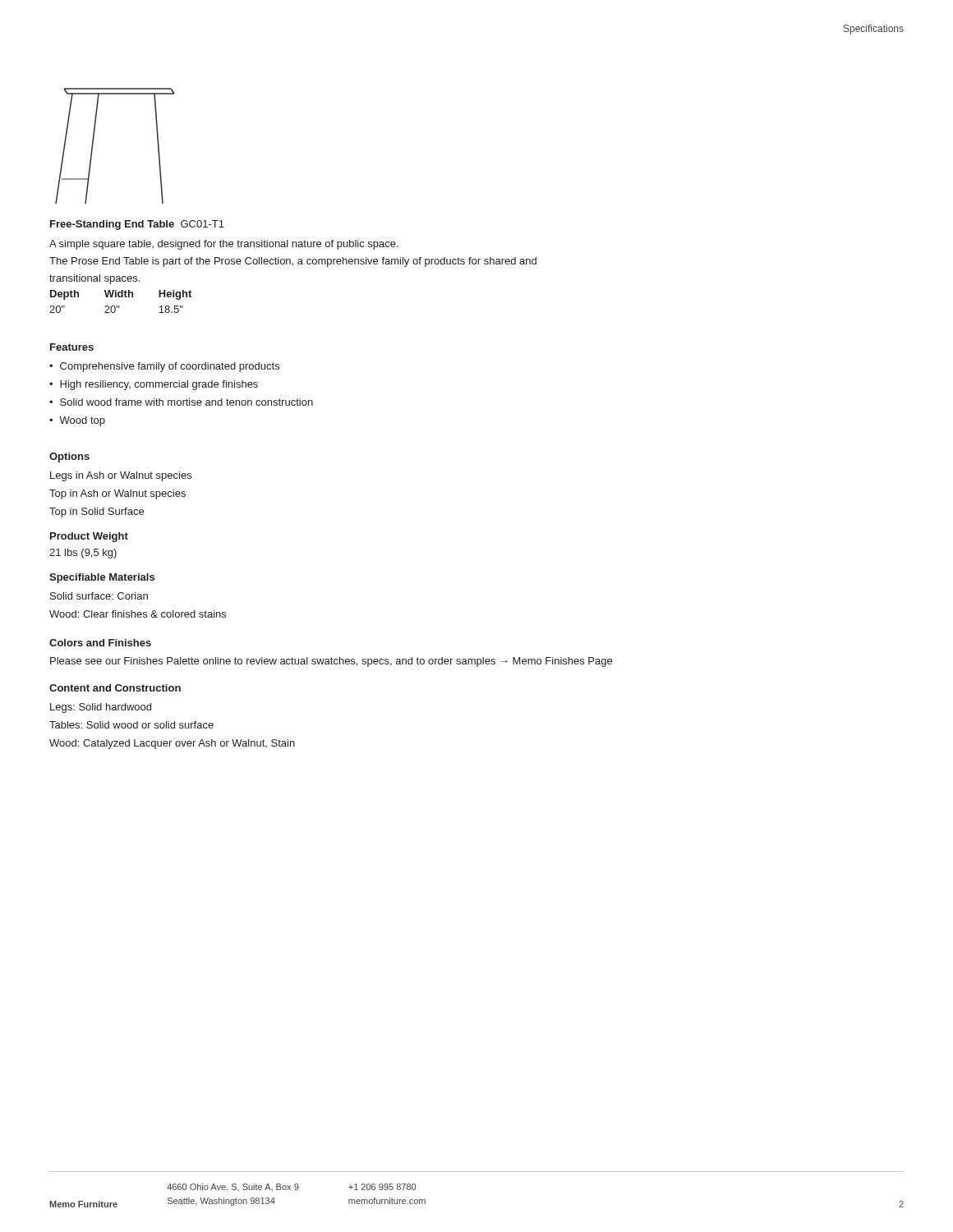Point to "Wood top"
This screenshot has width=953, height=1232.
coord(82,420)
